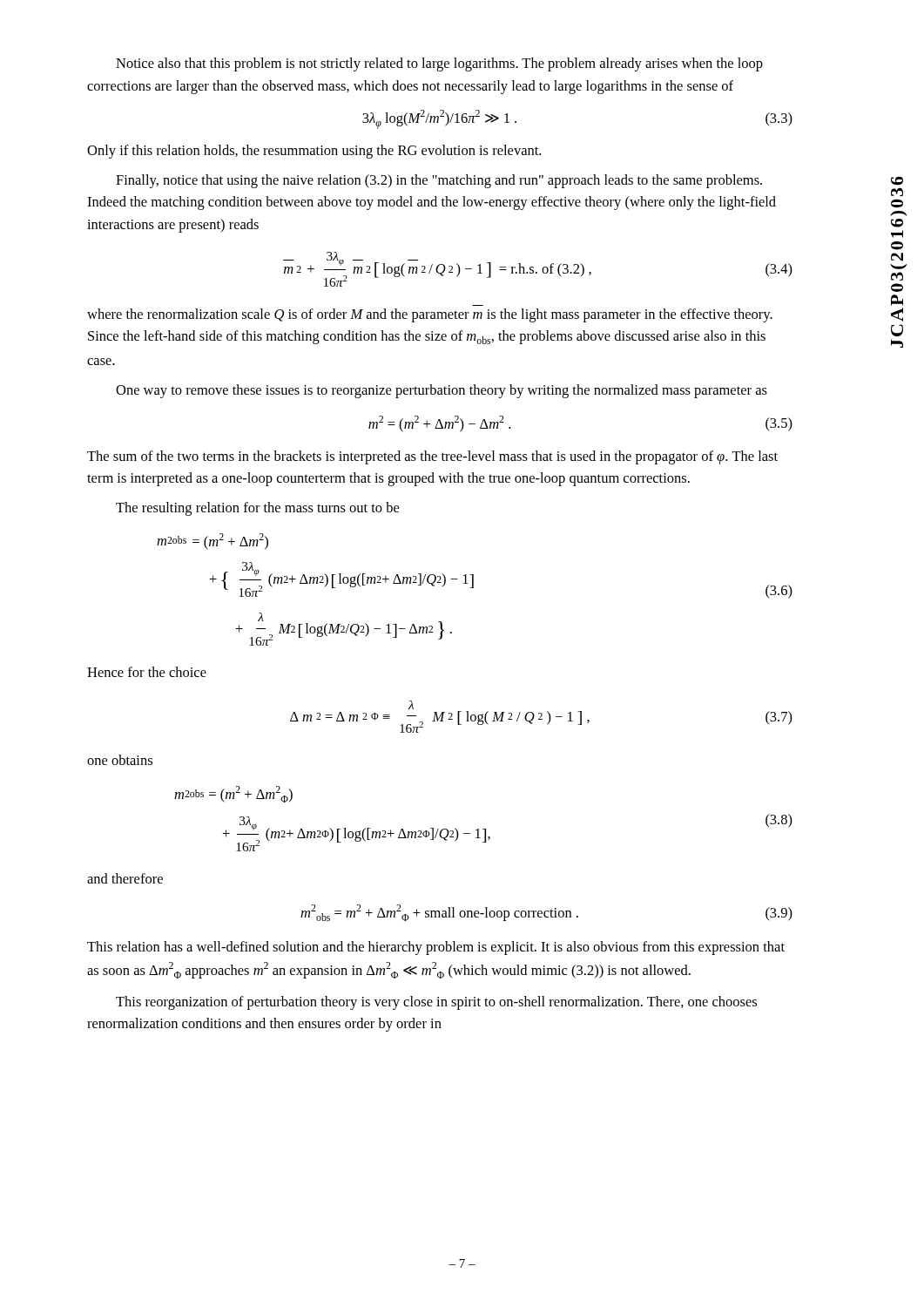Locate the formula that opens with "Δm2 = Δm2Φ ≡"
The image size is (924, 1307).
click(x=440, y=716)
